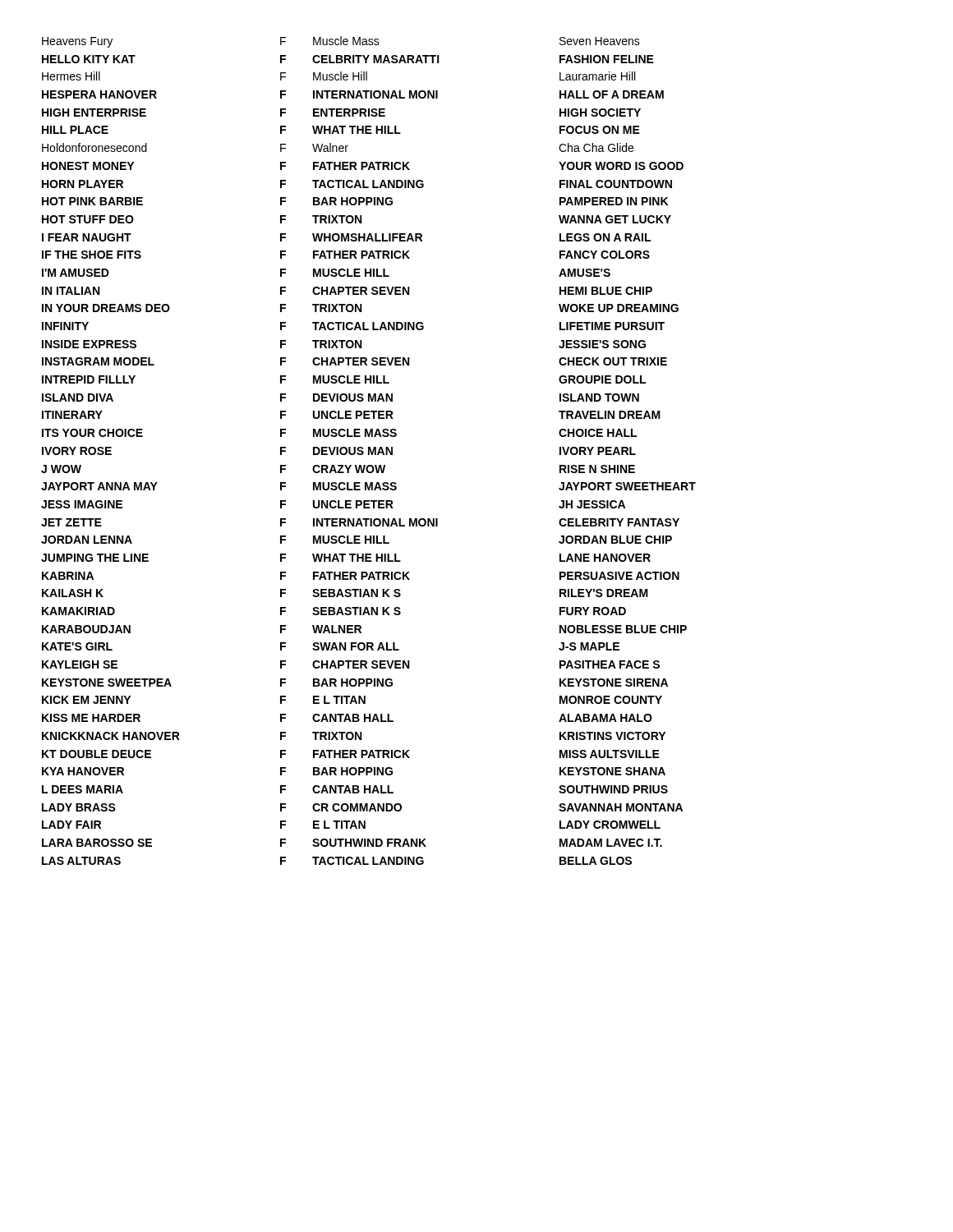This screenshot has height=1232, width=953.
Task: Navigate to the passage starting "IF THE SHOE FITS"
Action: (346, 255)
